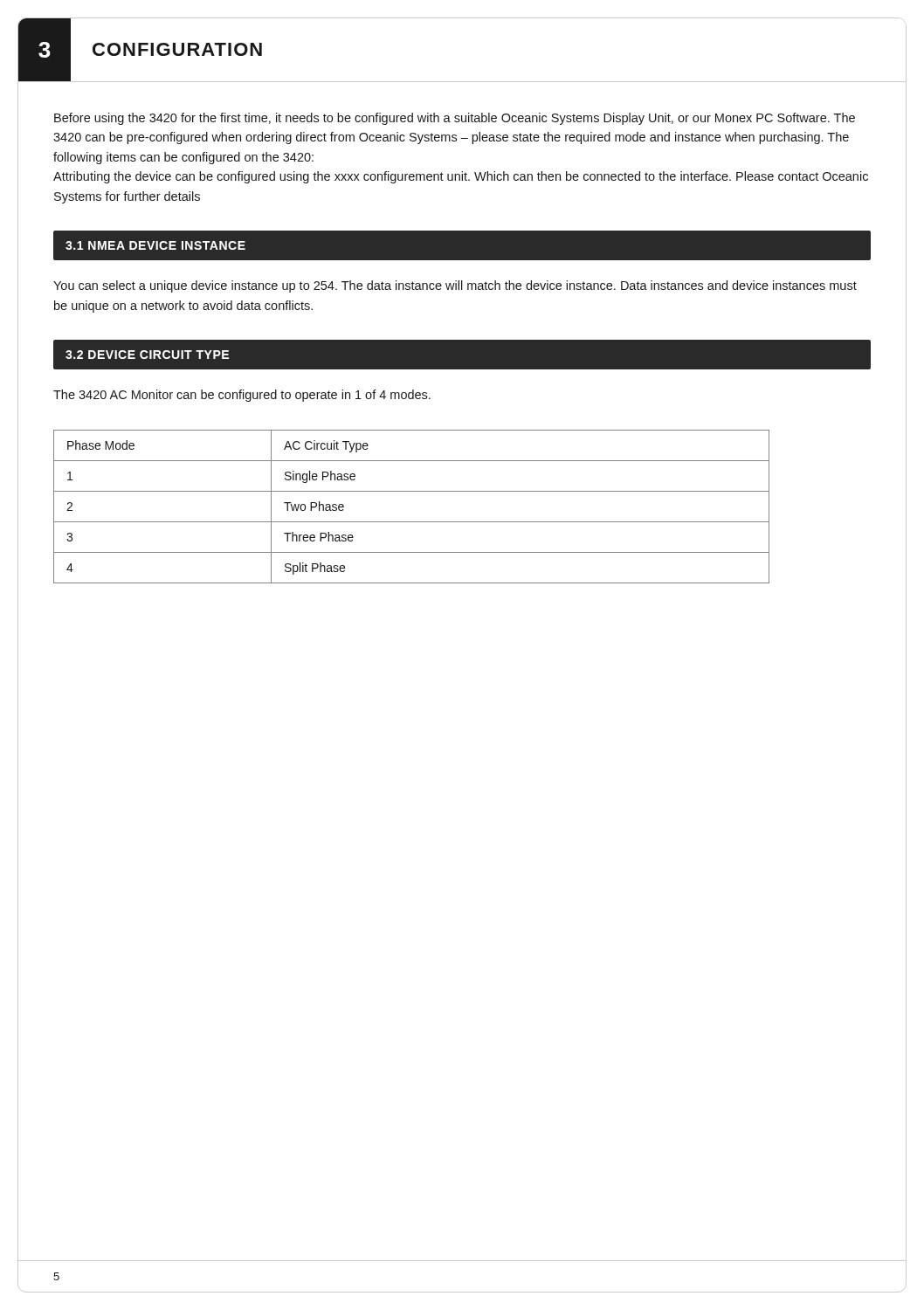Navigate to the element starting "You can select"
The height and width of the screenshot is (1310, 924).
click(x=455, y=296)
